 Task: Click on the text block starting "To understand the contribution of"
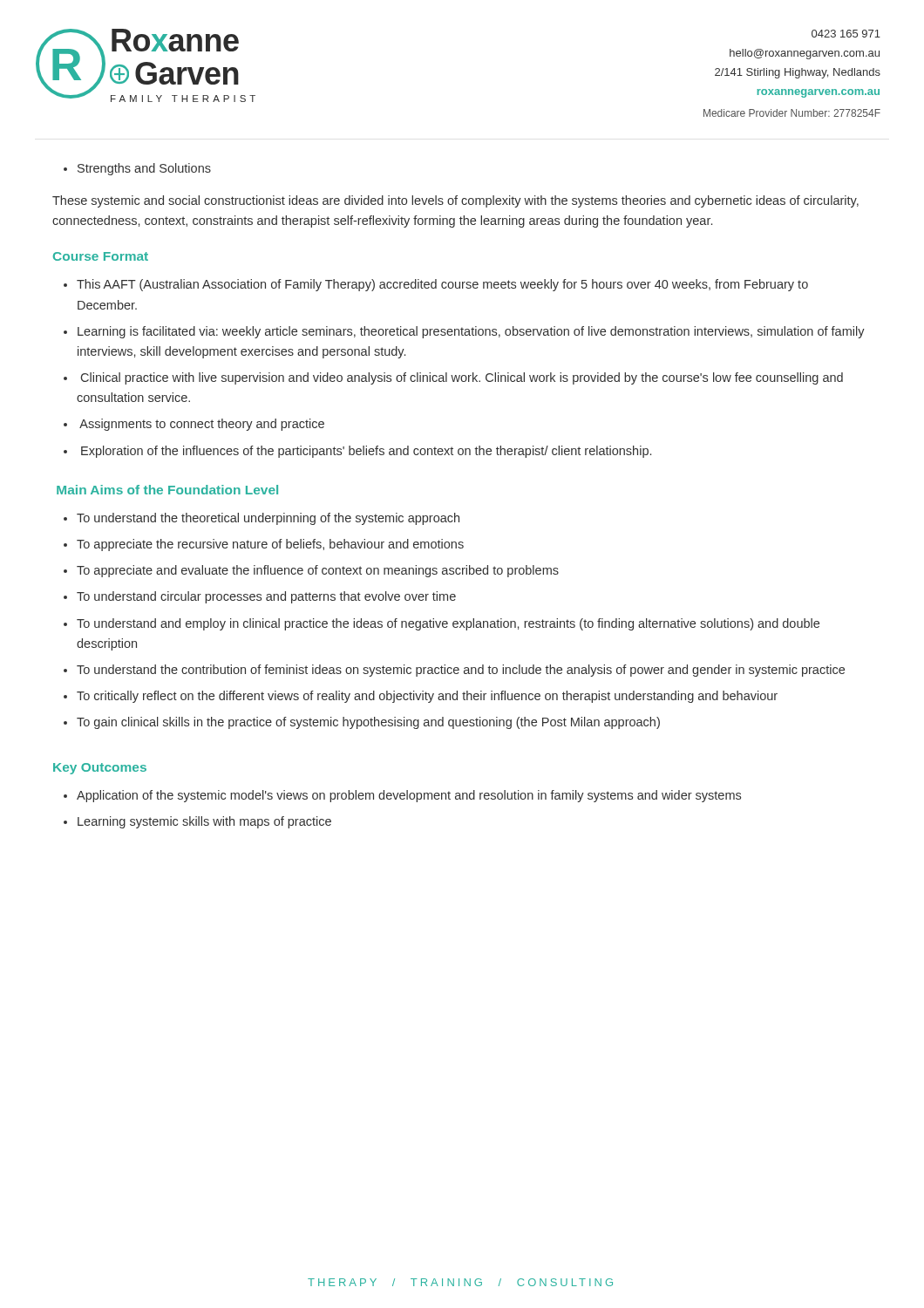click(x=461, y=670)
